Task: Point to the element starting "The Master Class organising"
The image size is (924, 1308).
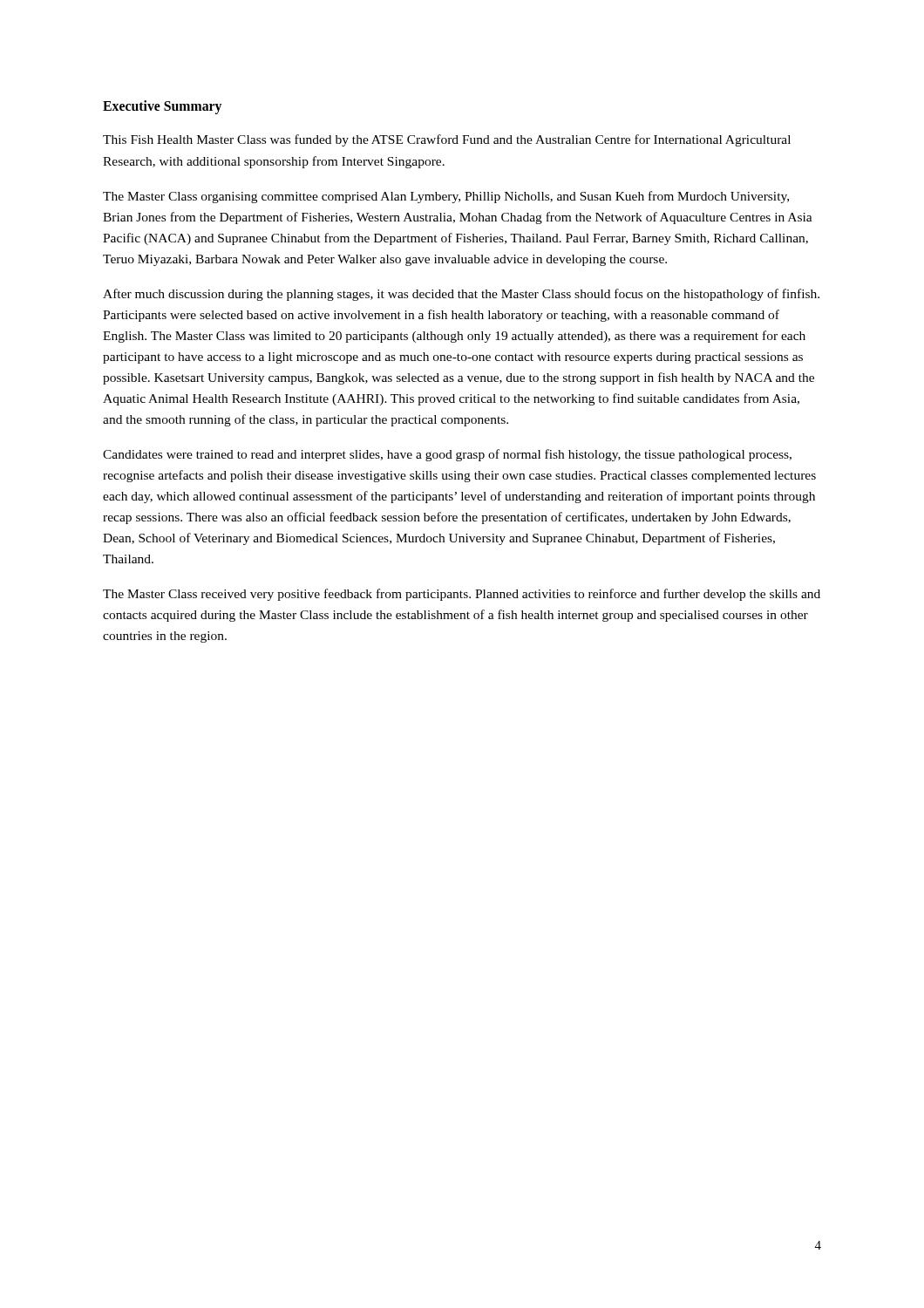Action: click(x=458, y=227)
